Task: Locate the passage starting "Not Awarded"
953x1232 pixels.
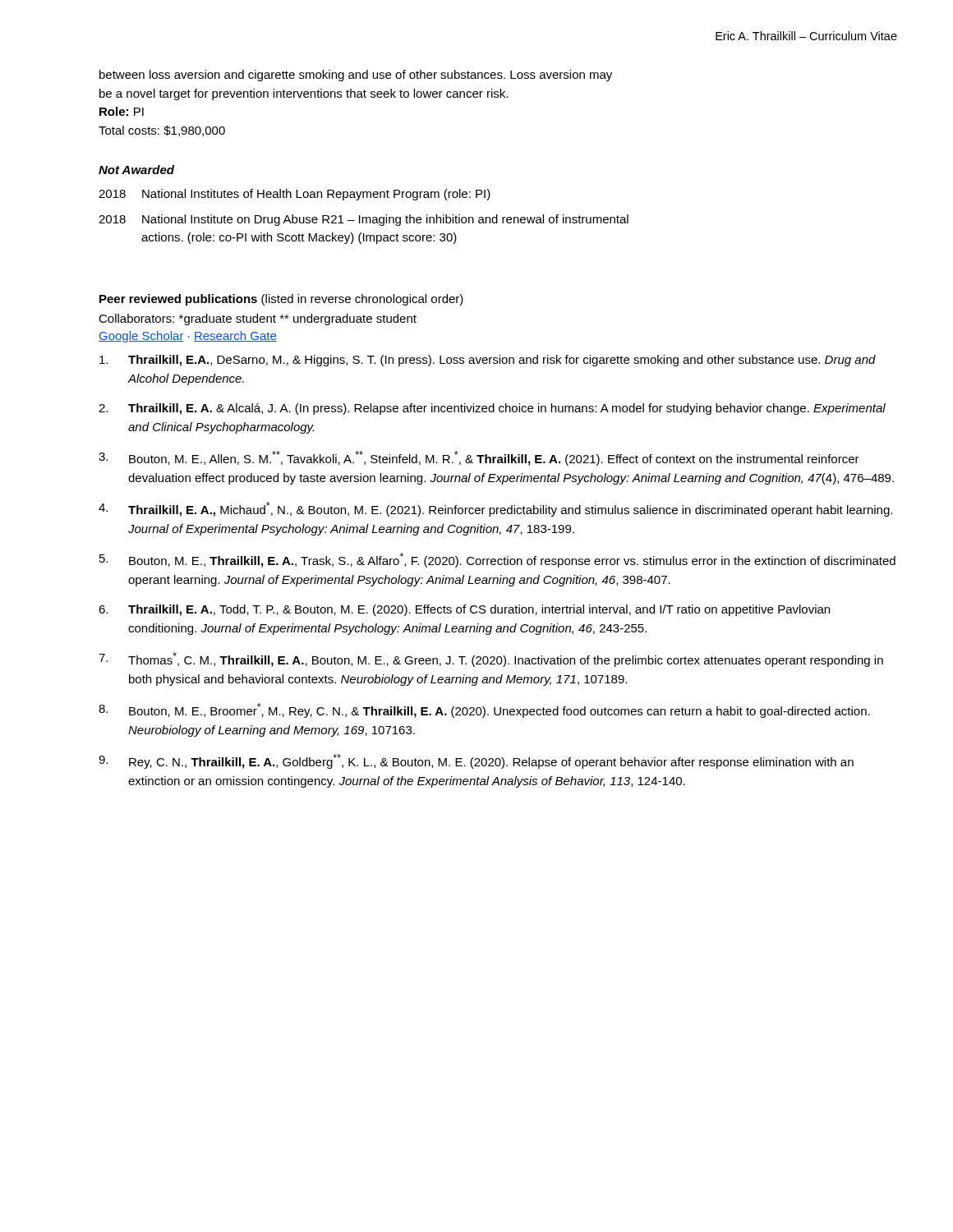Action: pos(136,170)
